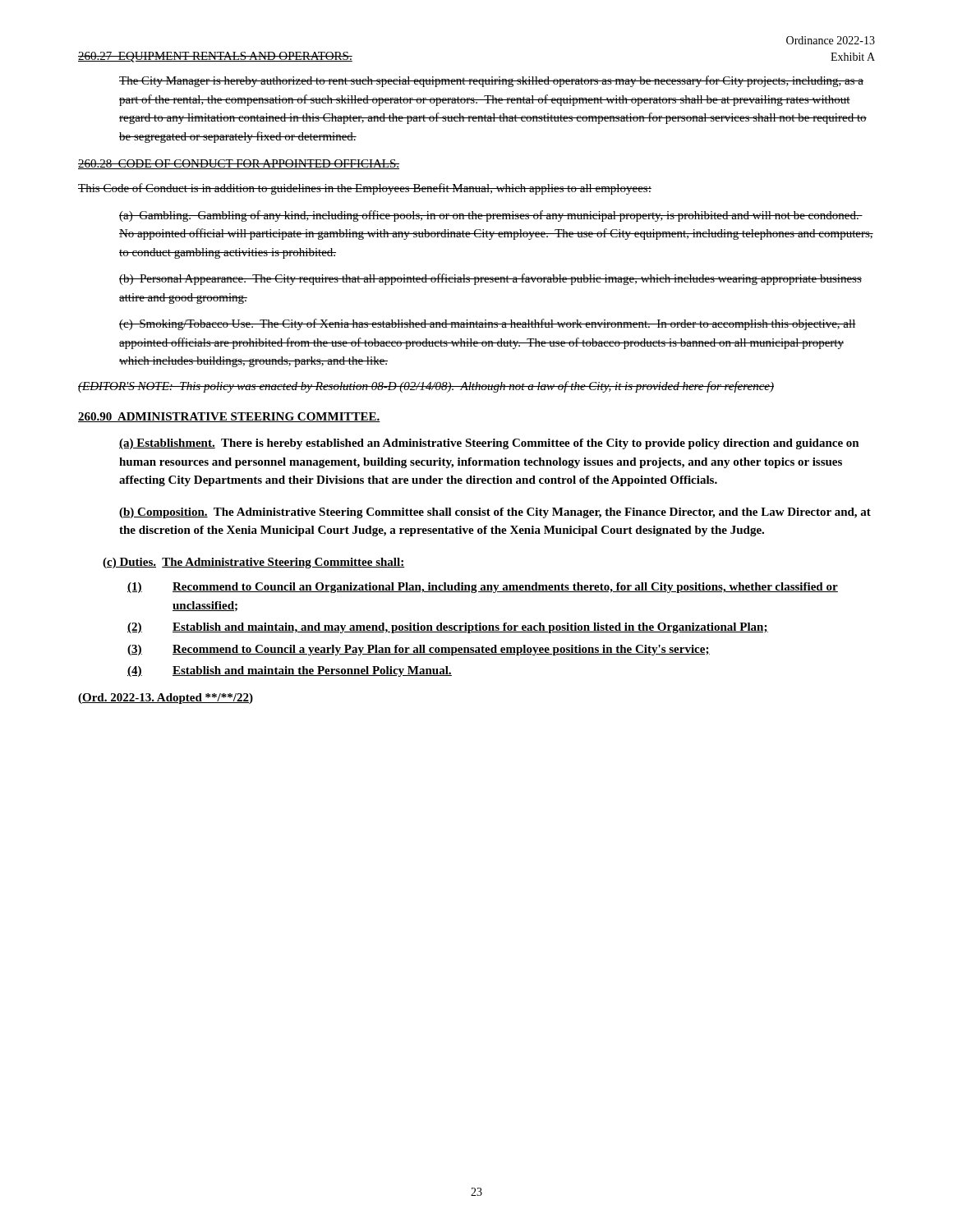Viewport: 953px width, 1232px height.
Task: Find the text block that reads "(a) Gambling. Gambling"
Action: (x=497, y=233)
